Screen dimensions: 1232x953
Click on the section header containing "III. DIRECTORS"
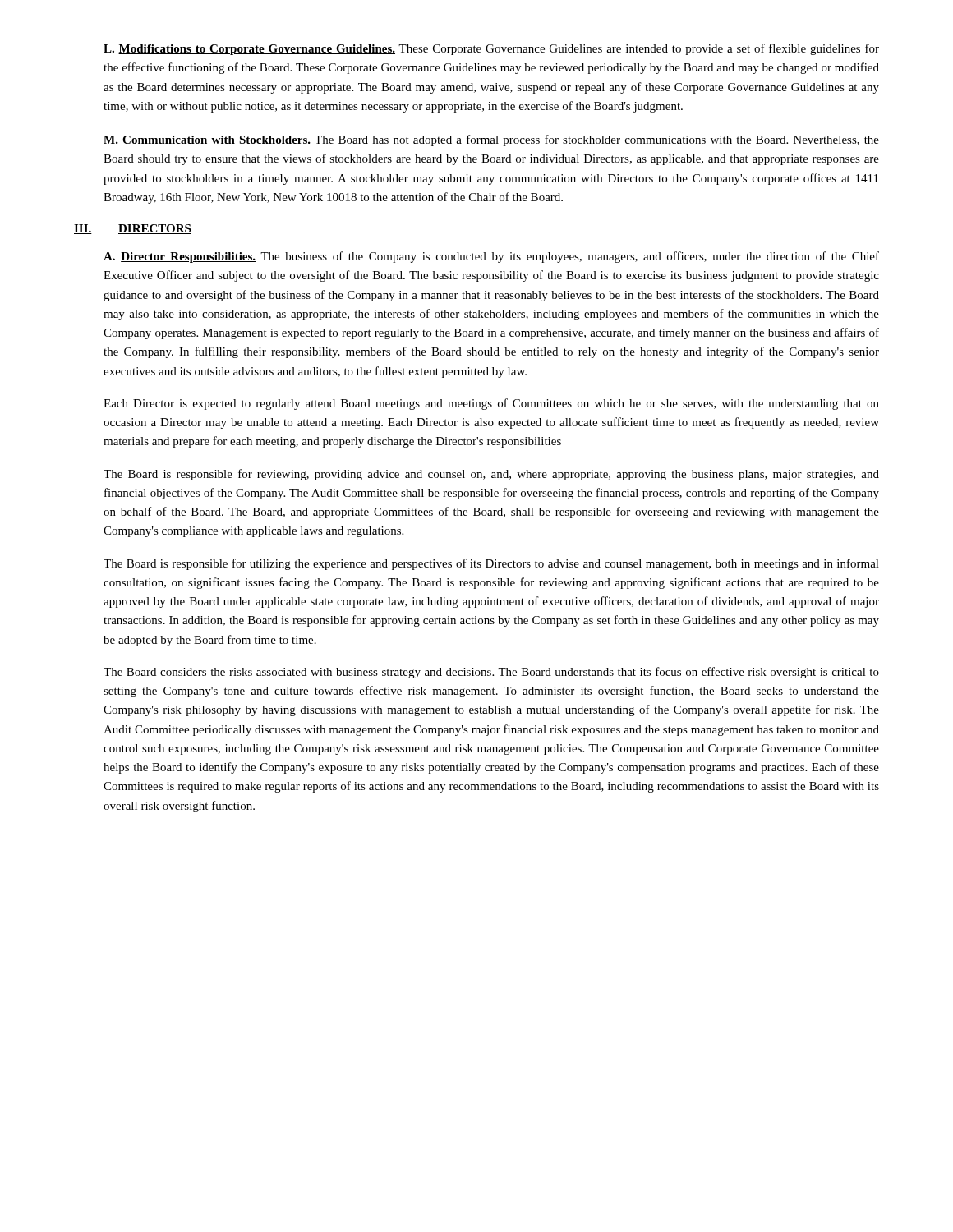133,229
